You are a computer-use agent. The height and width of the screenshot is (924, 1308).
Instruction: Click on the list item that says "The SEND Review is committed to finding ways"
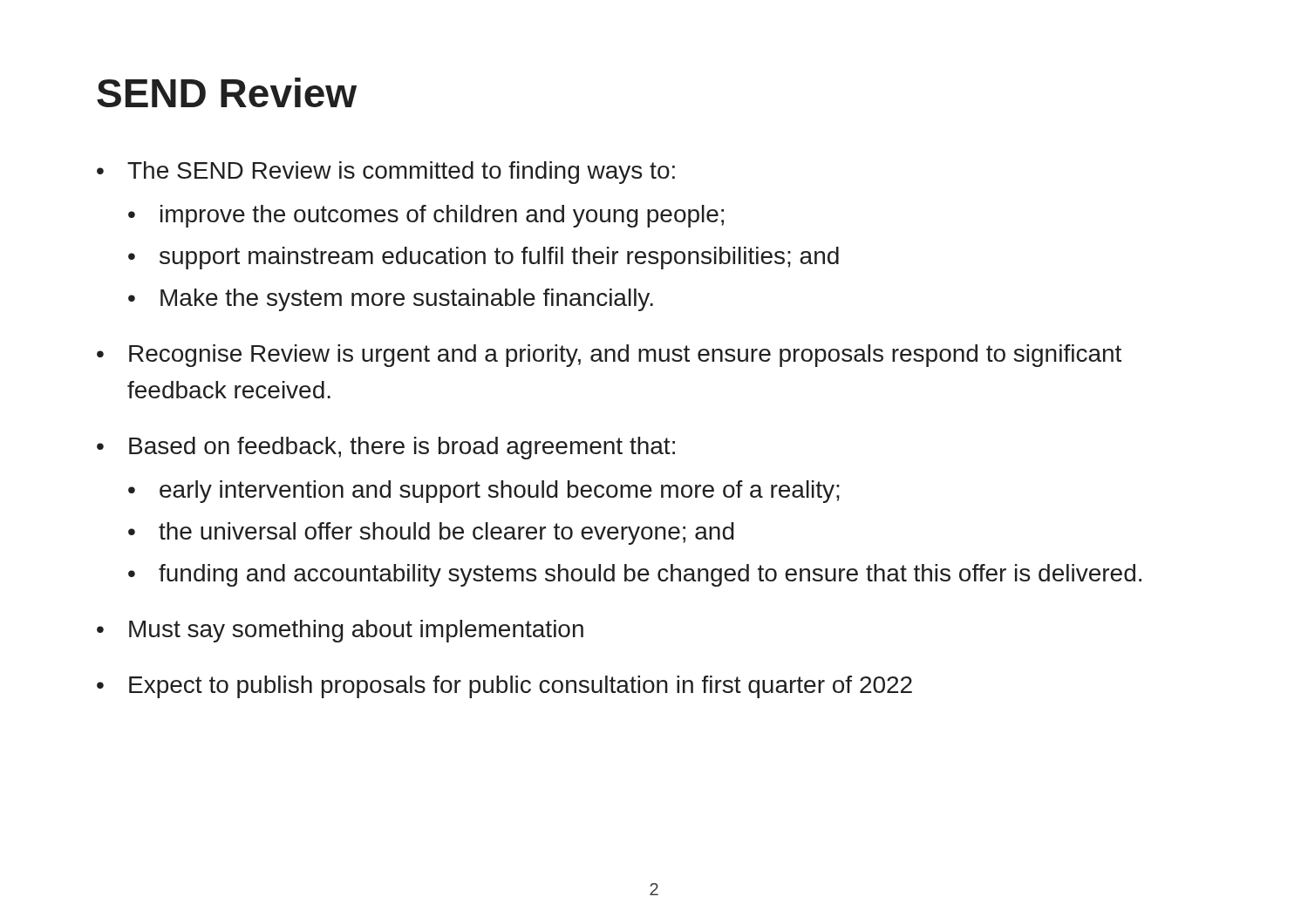(x=401, y=173)
